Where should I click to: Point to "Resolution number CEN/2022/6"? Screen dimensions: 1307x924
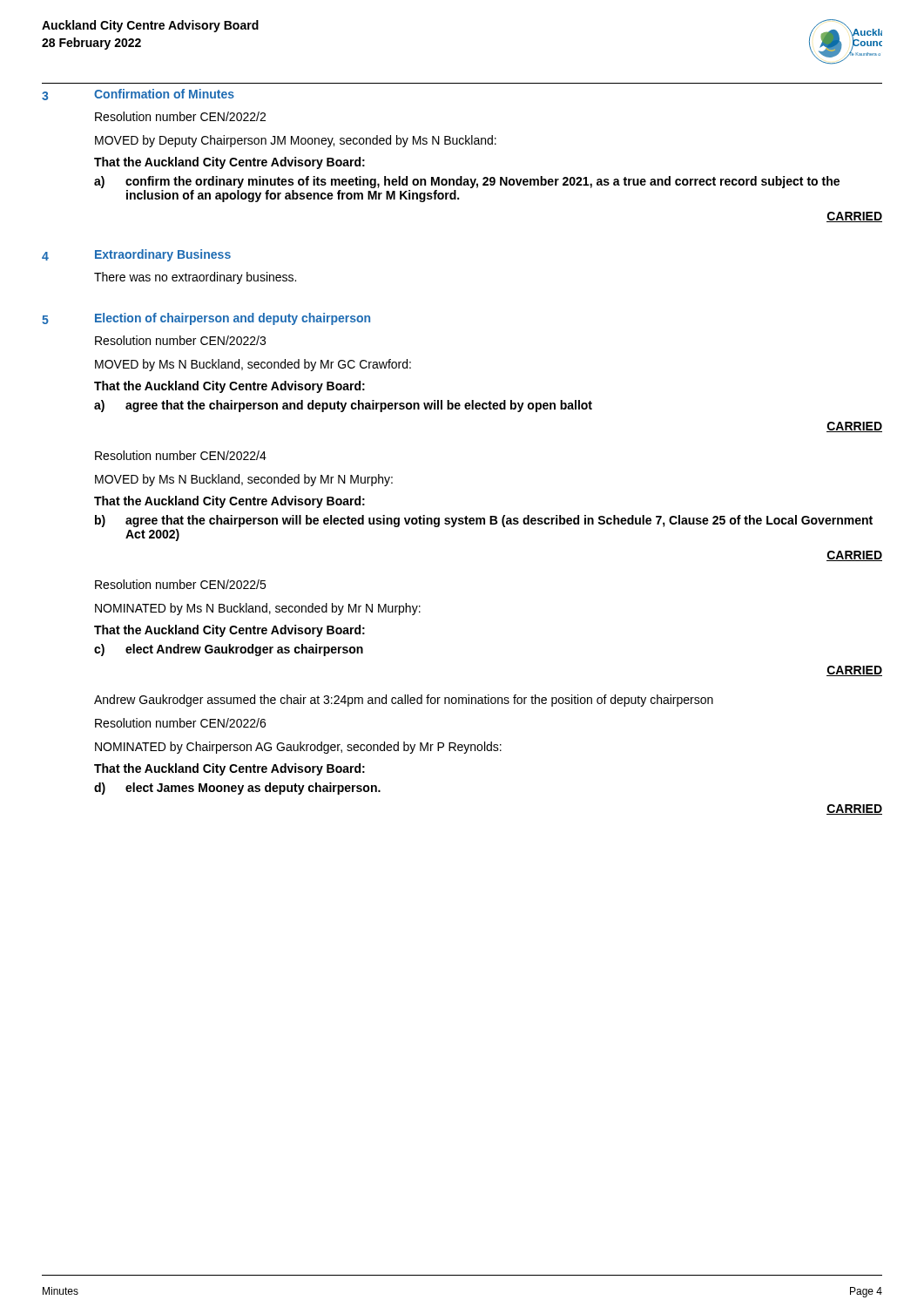click(180, 723)
